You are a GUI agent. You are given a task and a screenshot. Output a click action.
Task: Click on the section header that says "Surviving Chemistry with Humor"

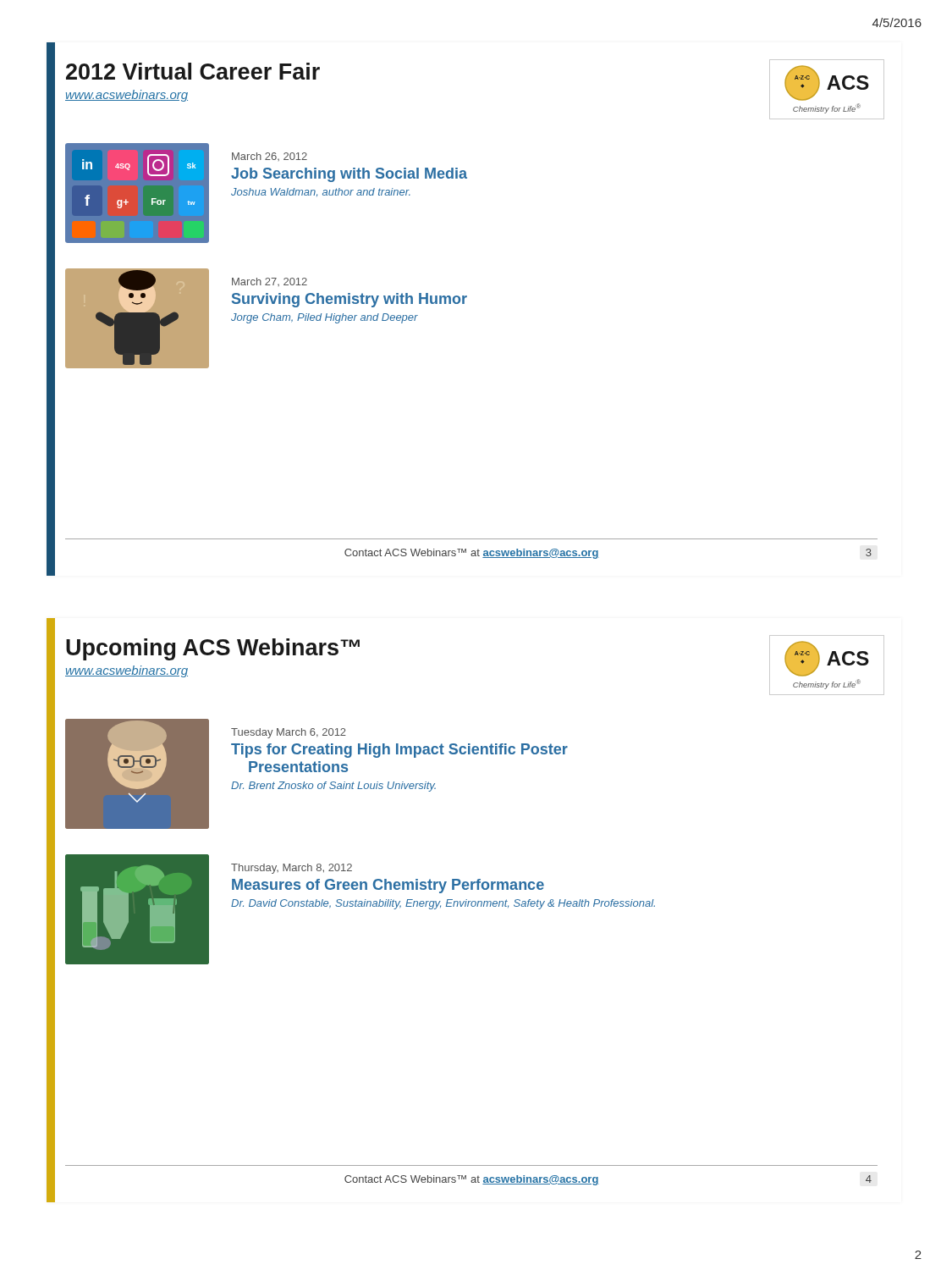[349, 299]
